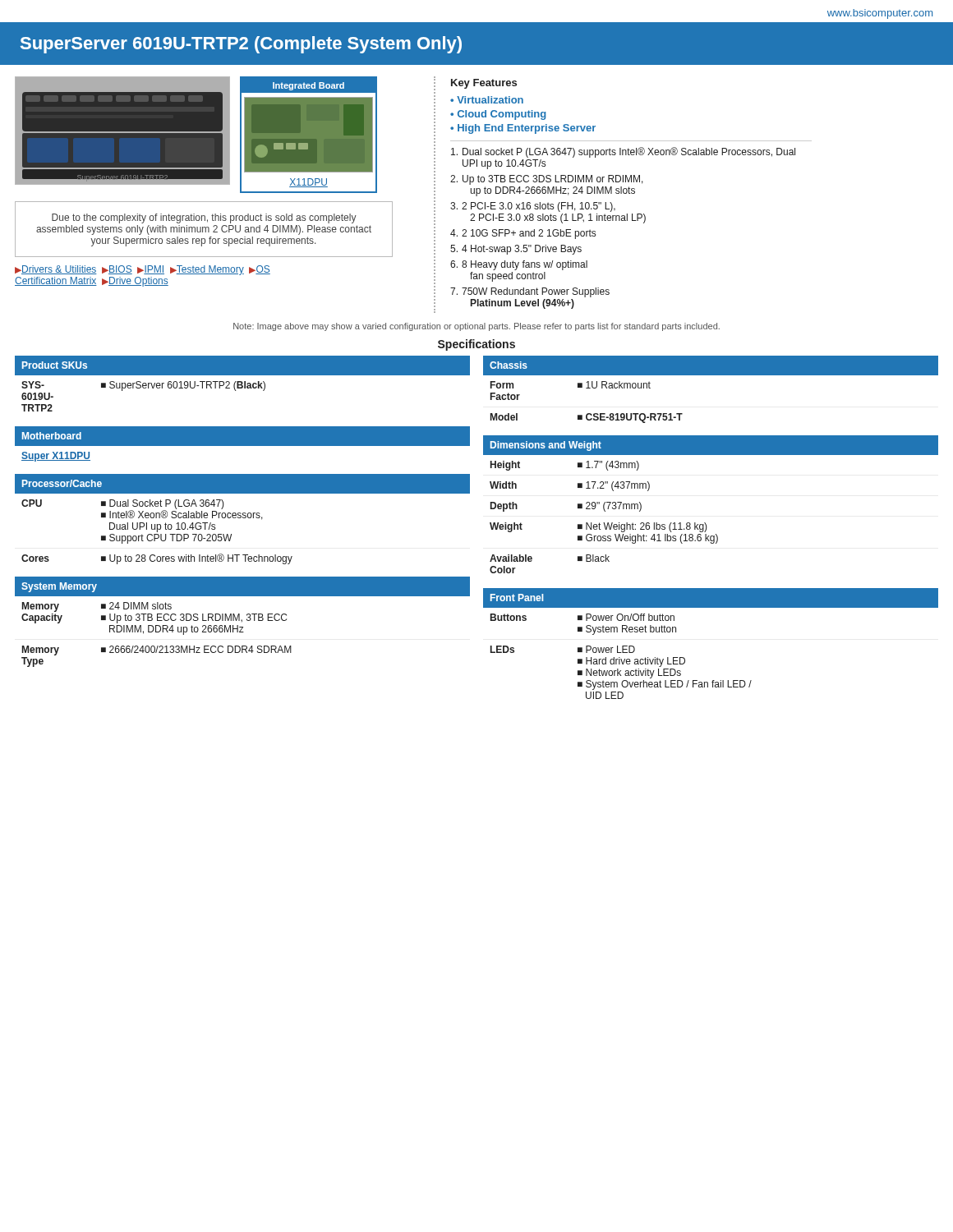953x1232 pixels.
Task: Navigate to the element starting "Dual socket P"
Action: point(631,158)
